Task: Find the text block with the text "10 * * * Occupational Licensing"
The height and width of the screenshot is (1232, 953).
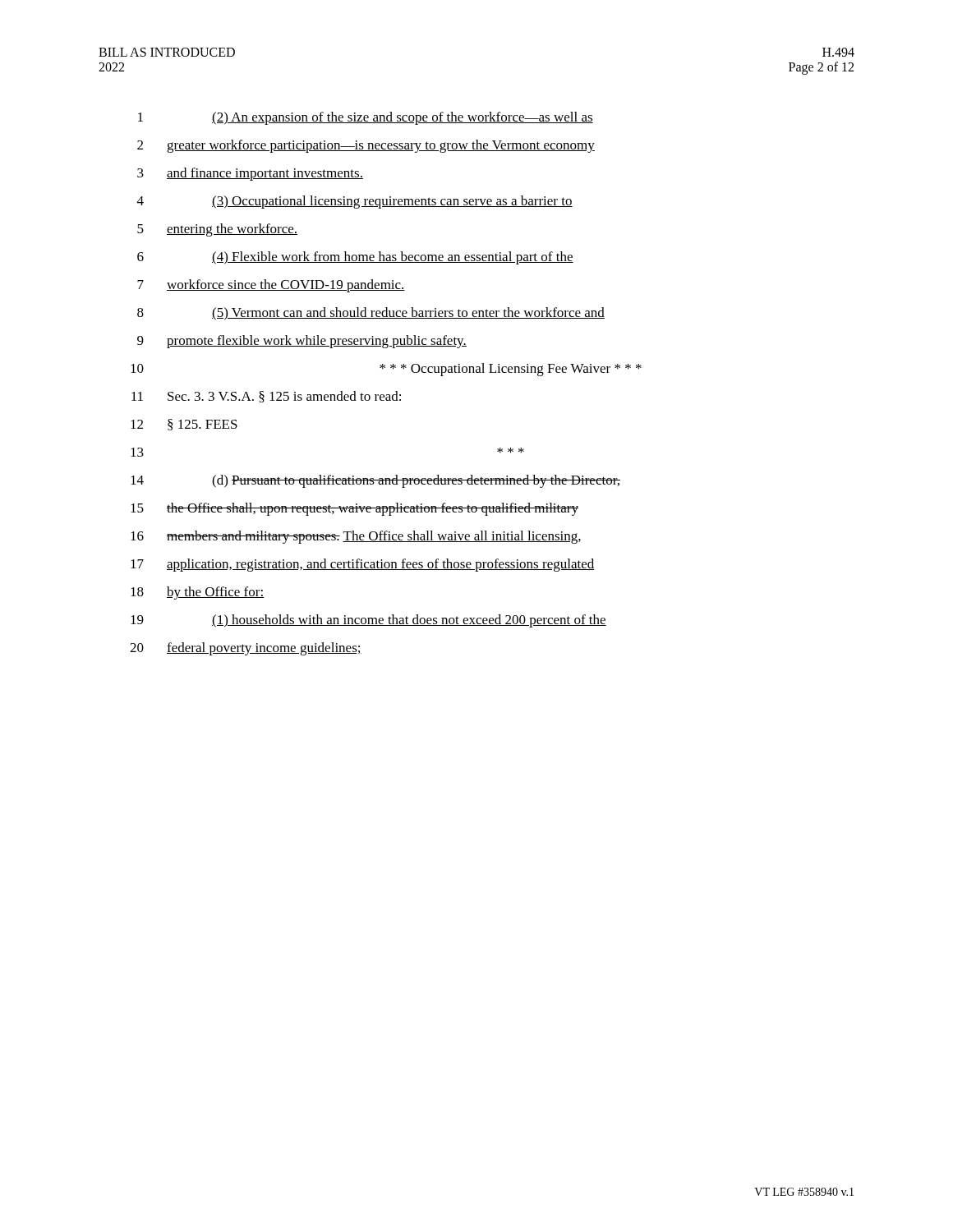Action: click(476, 369)
